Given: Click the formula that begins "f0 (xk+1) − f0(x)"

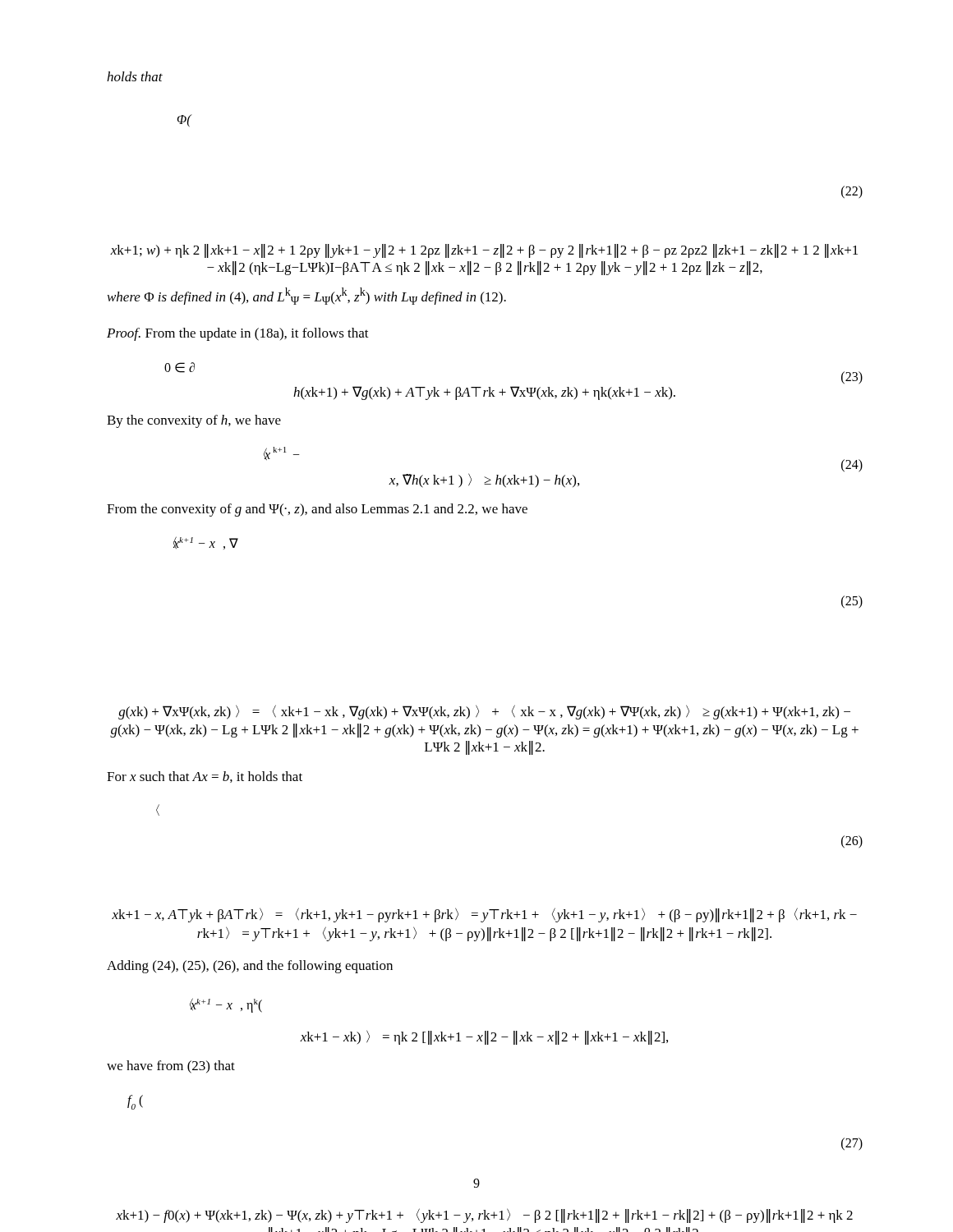Looking at the screenshot, I should point(135,1102).
